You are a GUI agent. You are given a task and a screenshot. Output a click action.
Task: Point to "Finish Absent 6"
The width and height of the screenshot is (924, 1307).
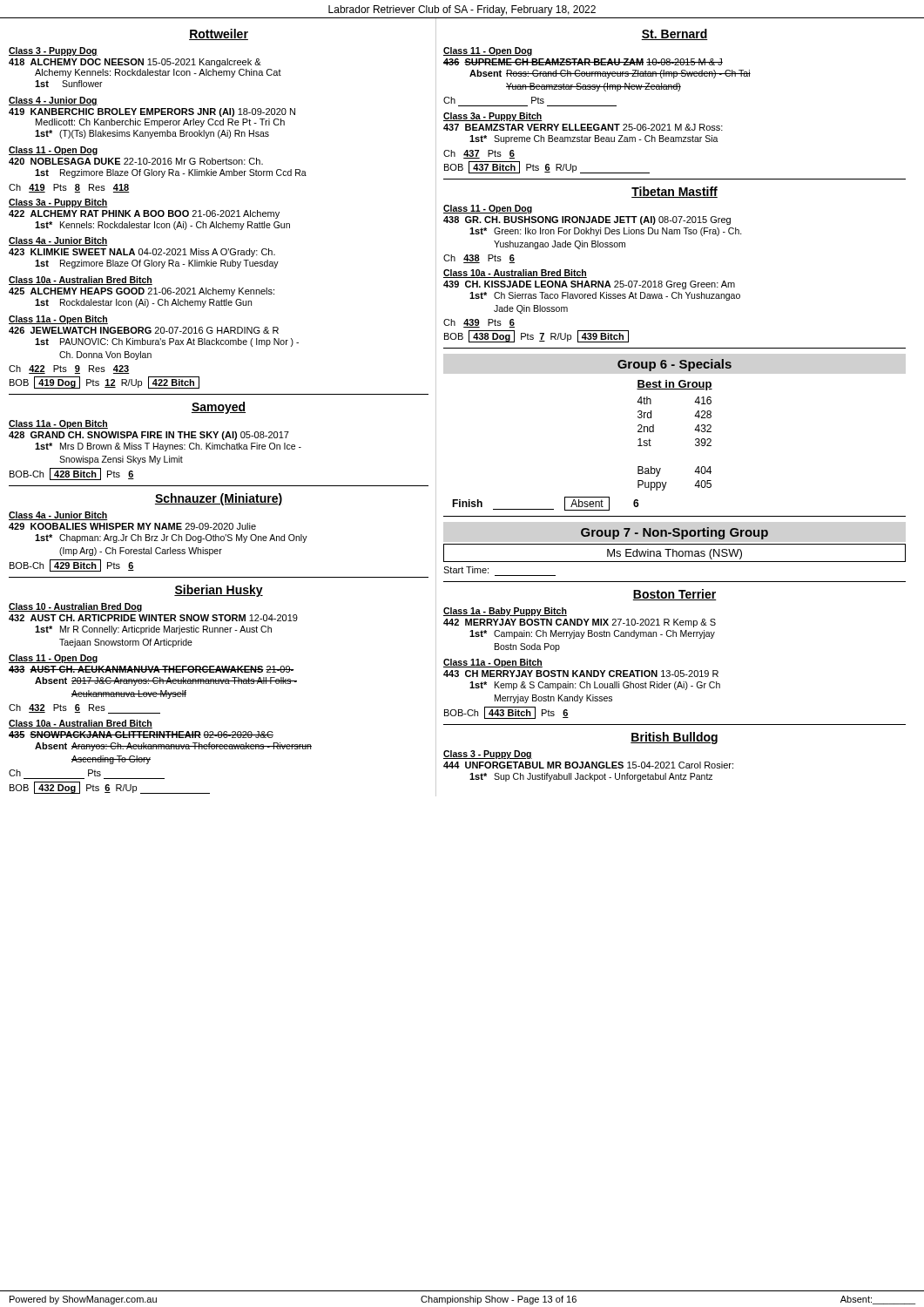tap(545, 504)
